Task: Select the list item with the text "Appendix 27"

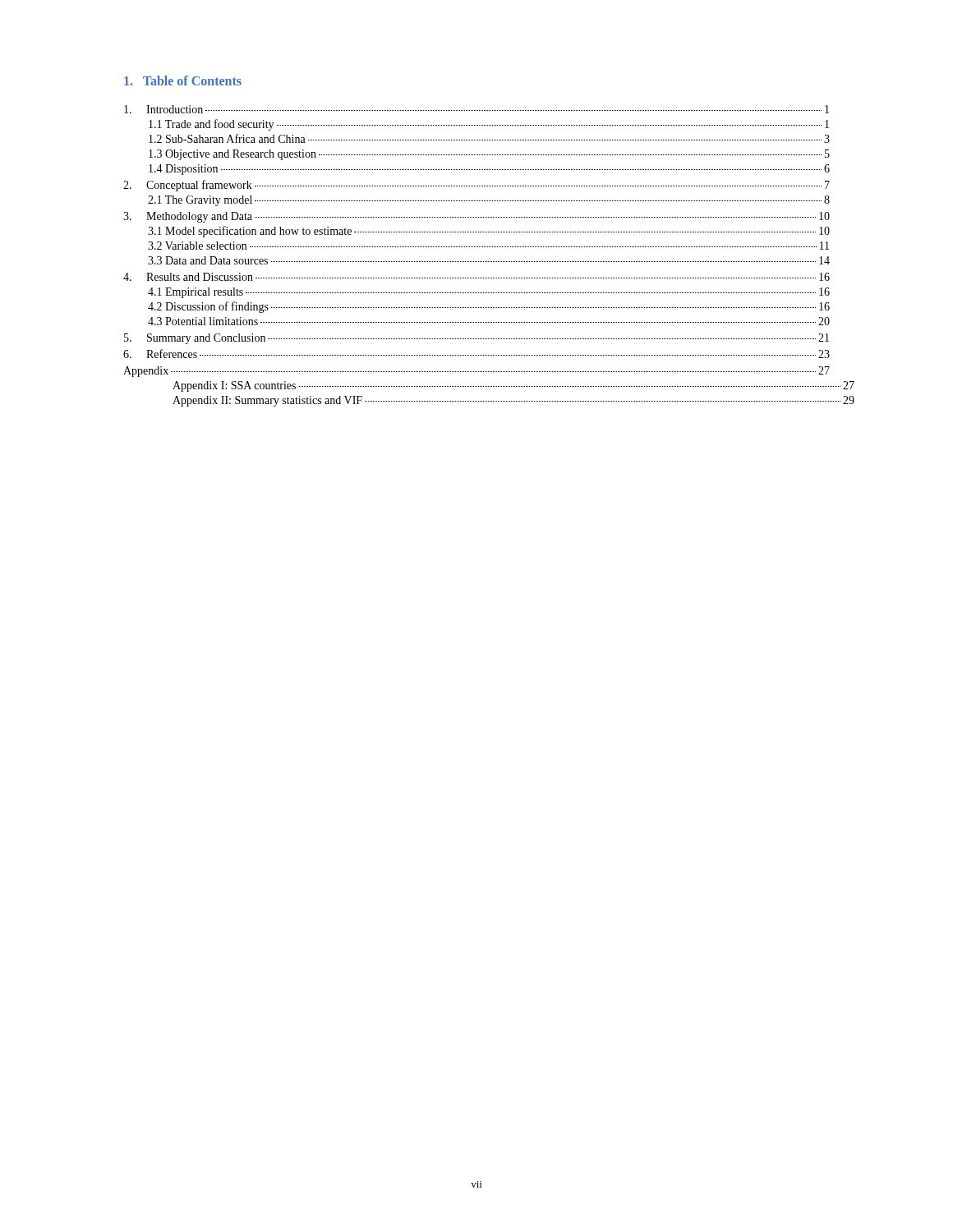Action: 476,371
